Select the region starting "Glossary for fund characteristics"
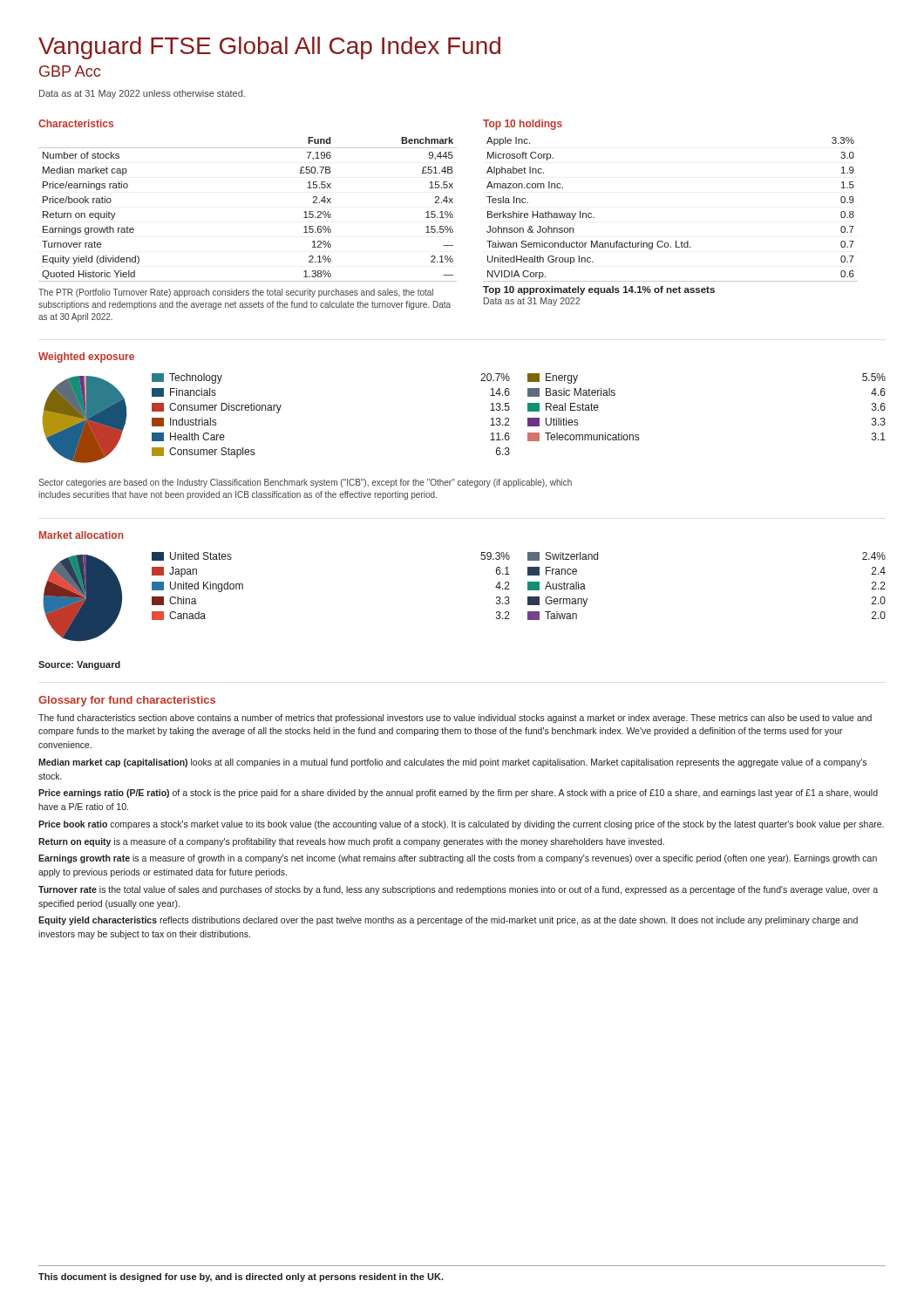924x1308 pixels. 127,699
